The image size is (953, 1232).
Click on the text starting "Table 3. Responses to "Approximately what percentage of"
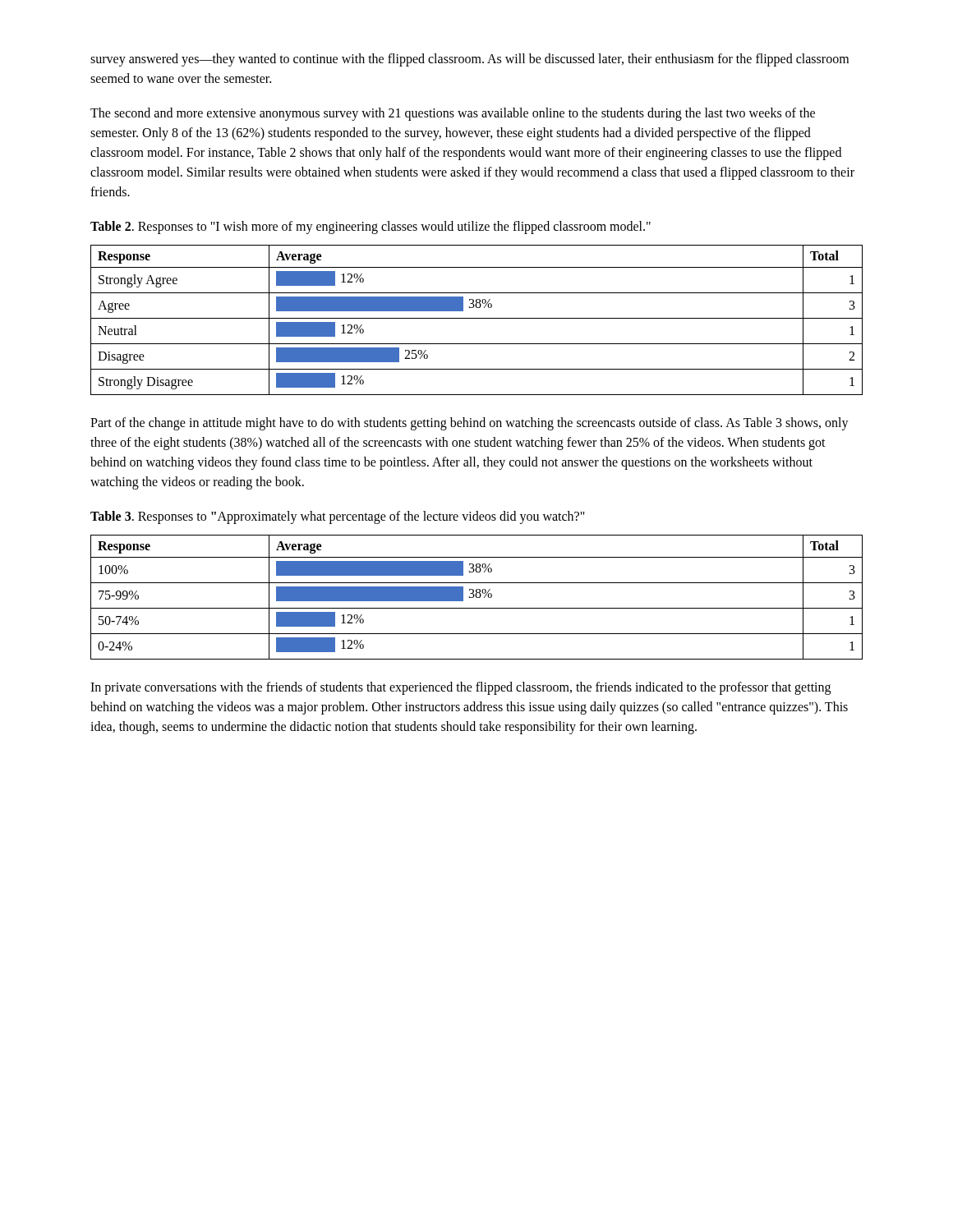[x=338, y=516]
